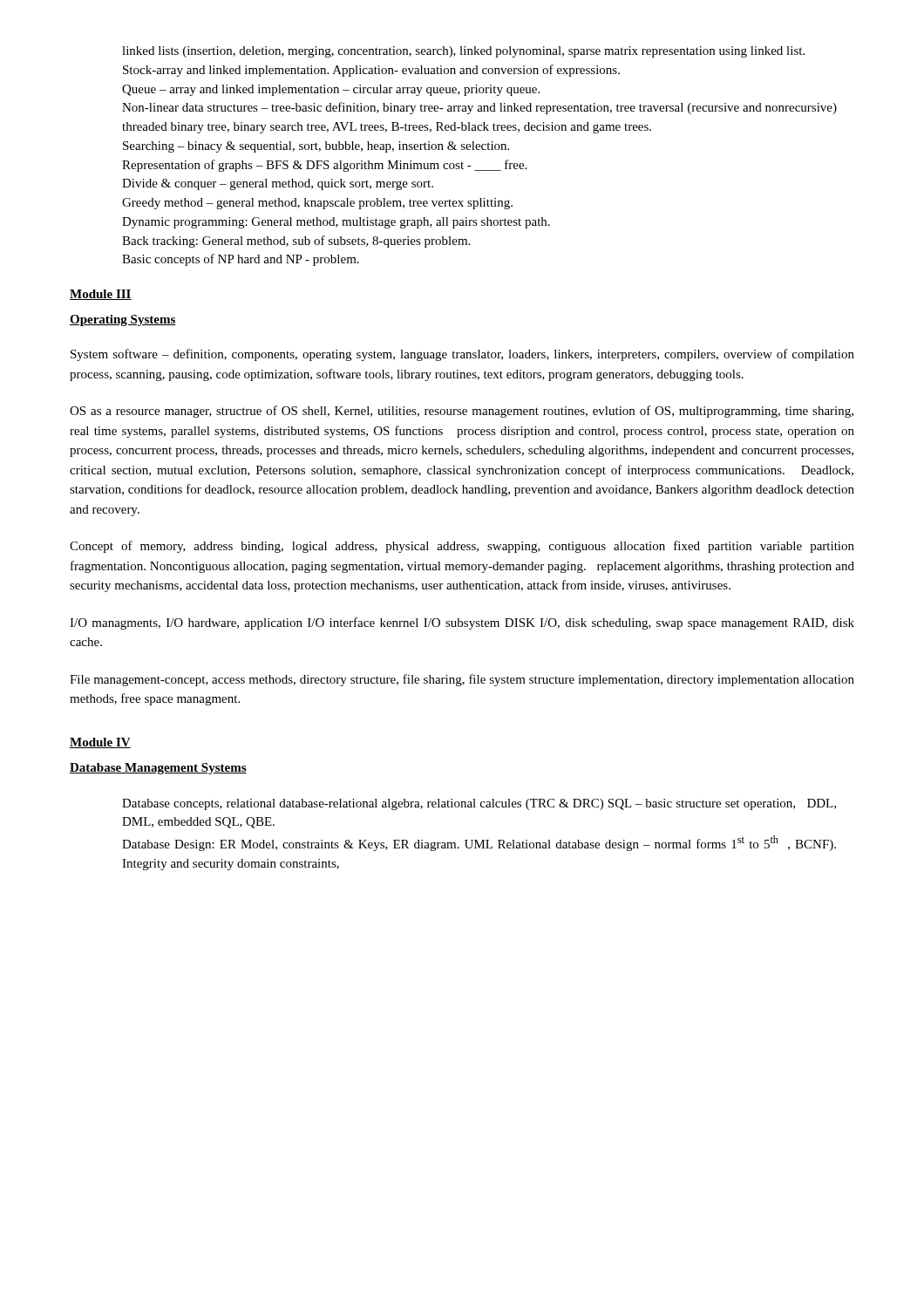The height and width of the screenshot is (1308, 924).
Task: Locate the block of text that opens with "Searching – binacy & sequential,"
Action: pyautogui.click(x=316, y=145)
